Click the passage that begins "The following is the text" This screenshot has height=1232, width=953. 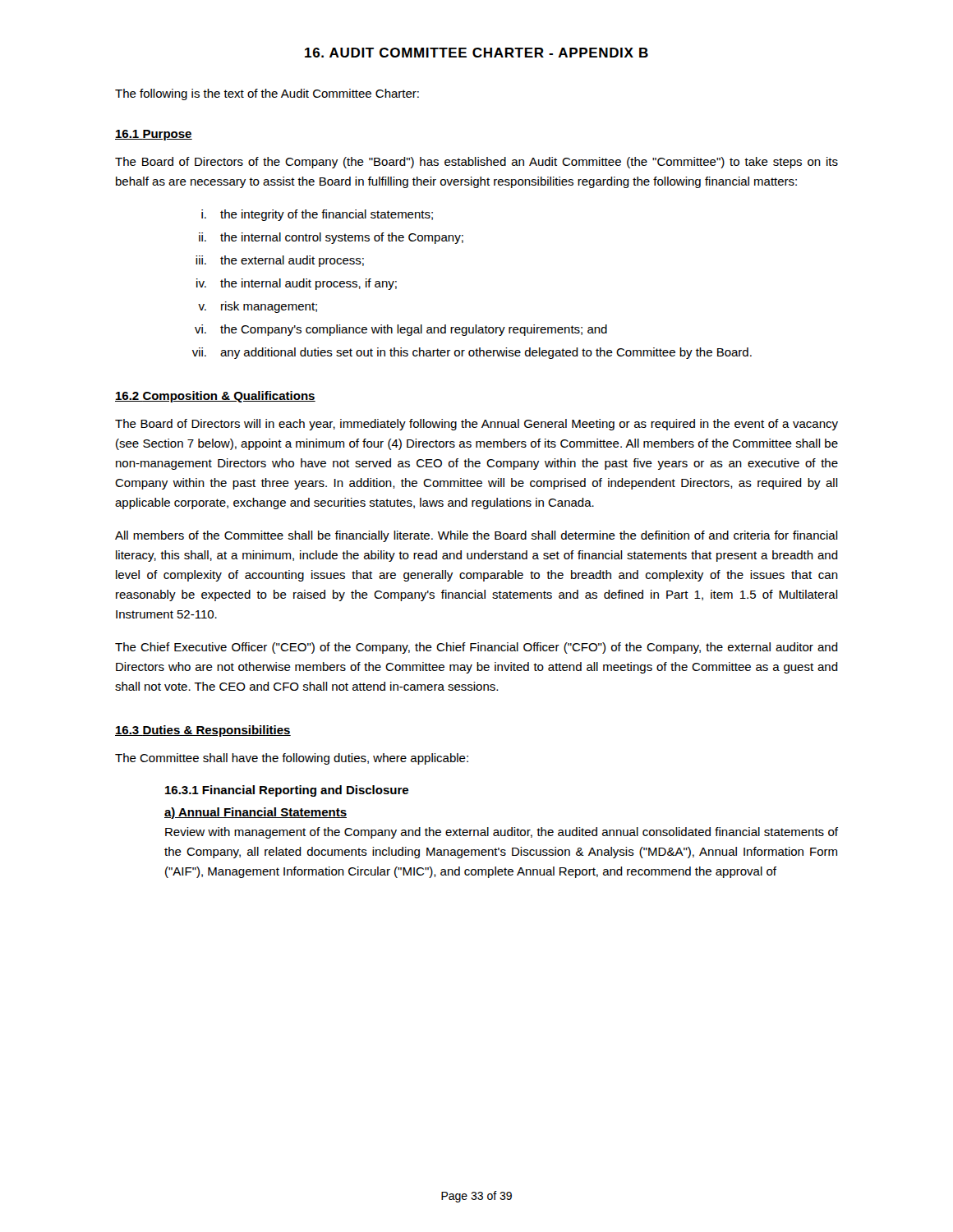[x=267, y=93]
